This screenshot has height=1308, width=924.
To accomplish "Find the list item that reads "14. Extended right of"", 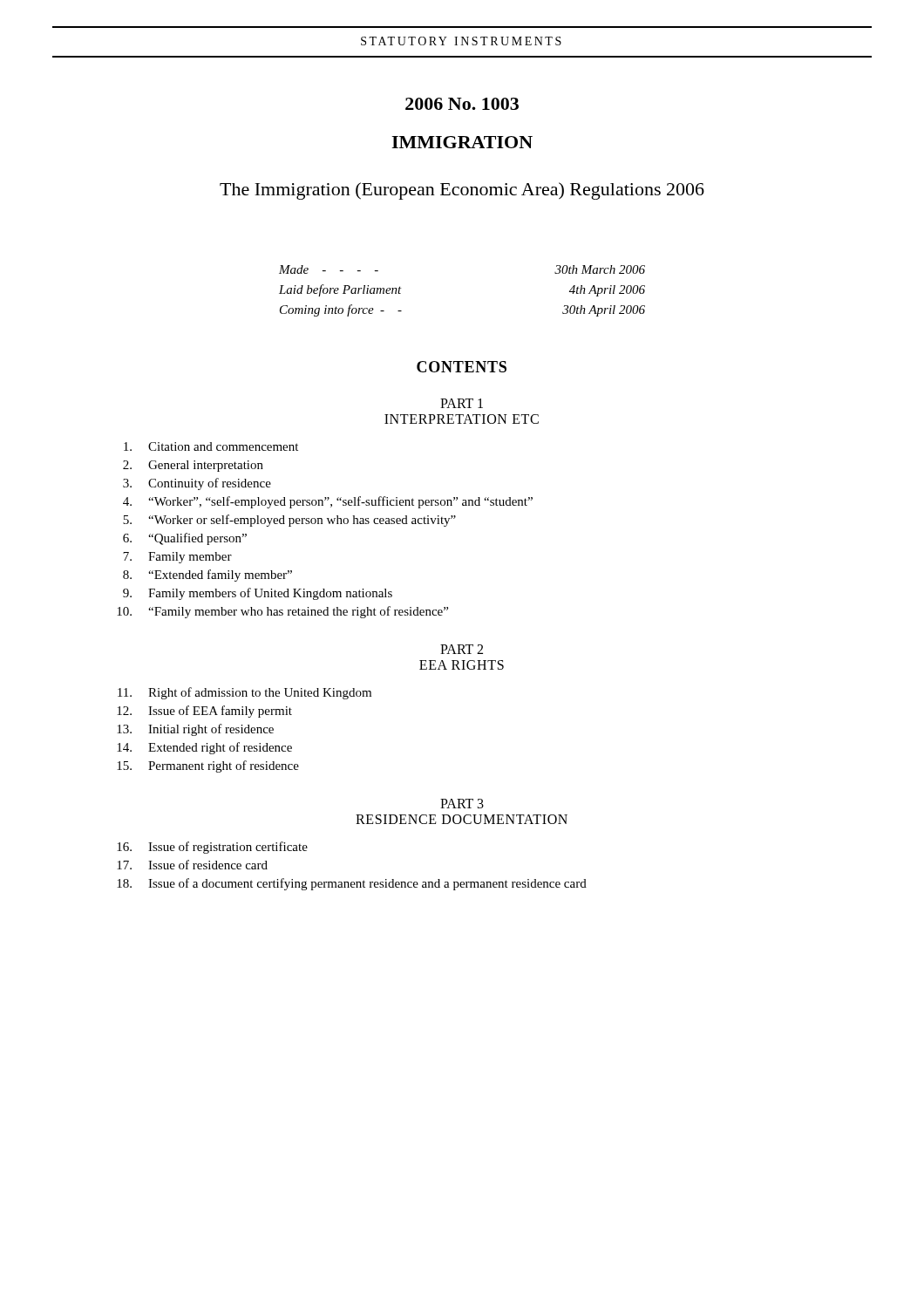I will (204, 748).
